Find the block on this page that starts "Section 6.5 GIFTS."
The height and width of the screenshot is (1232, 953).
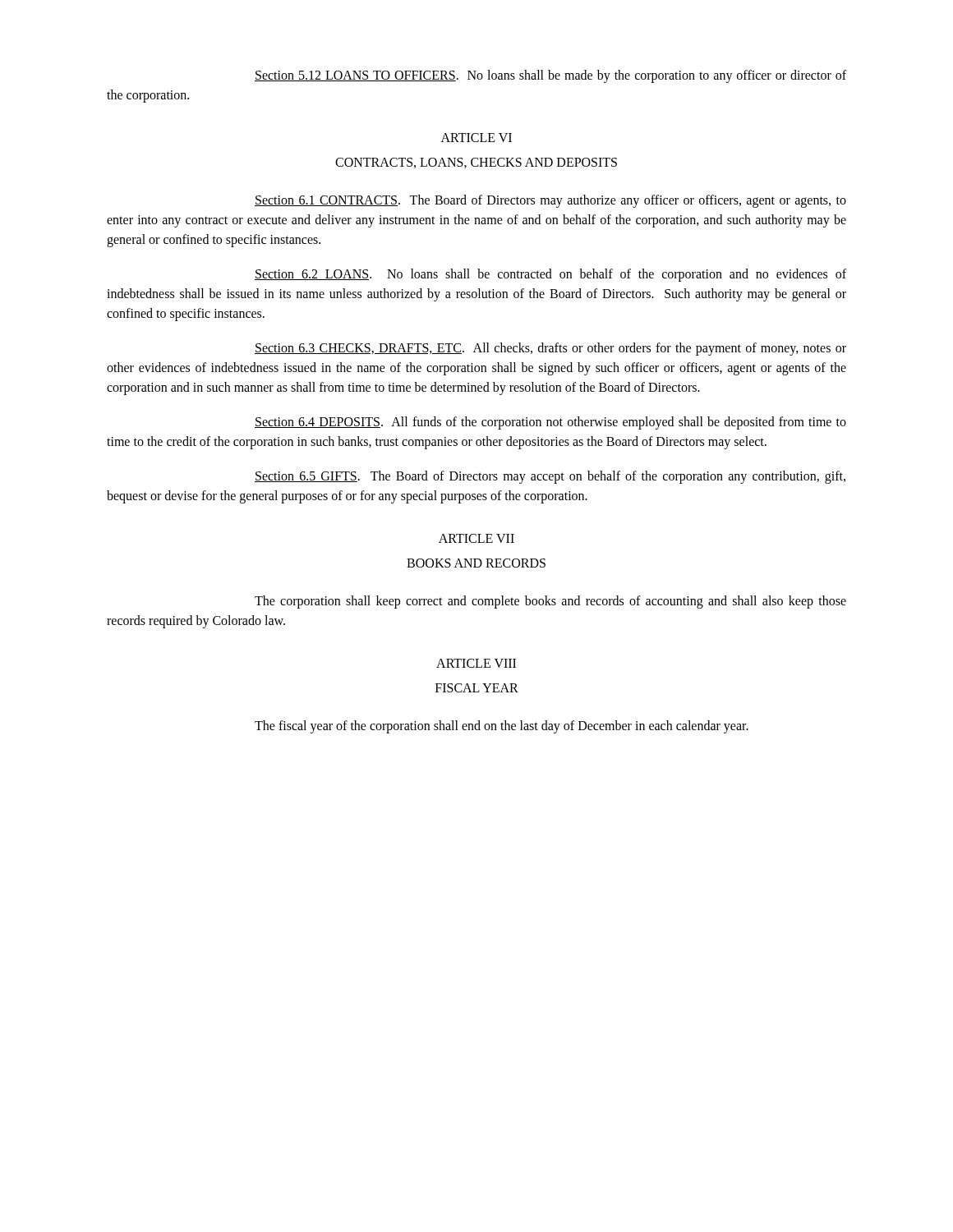click(x=476, y=486)
